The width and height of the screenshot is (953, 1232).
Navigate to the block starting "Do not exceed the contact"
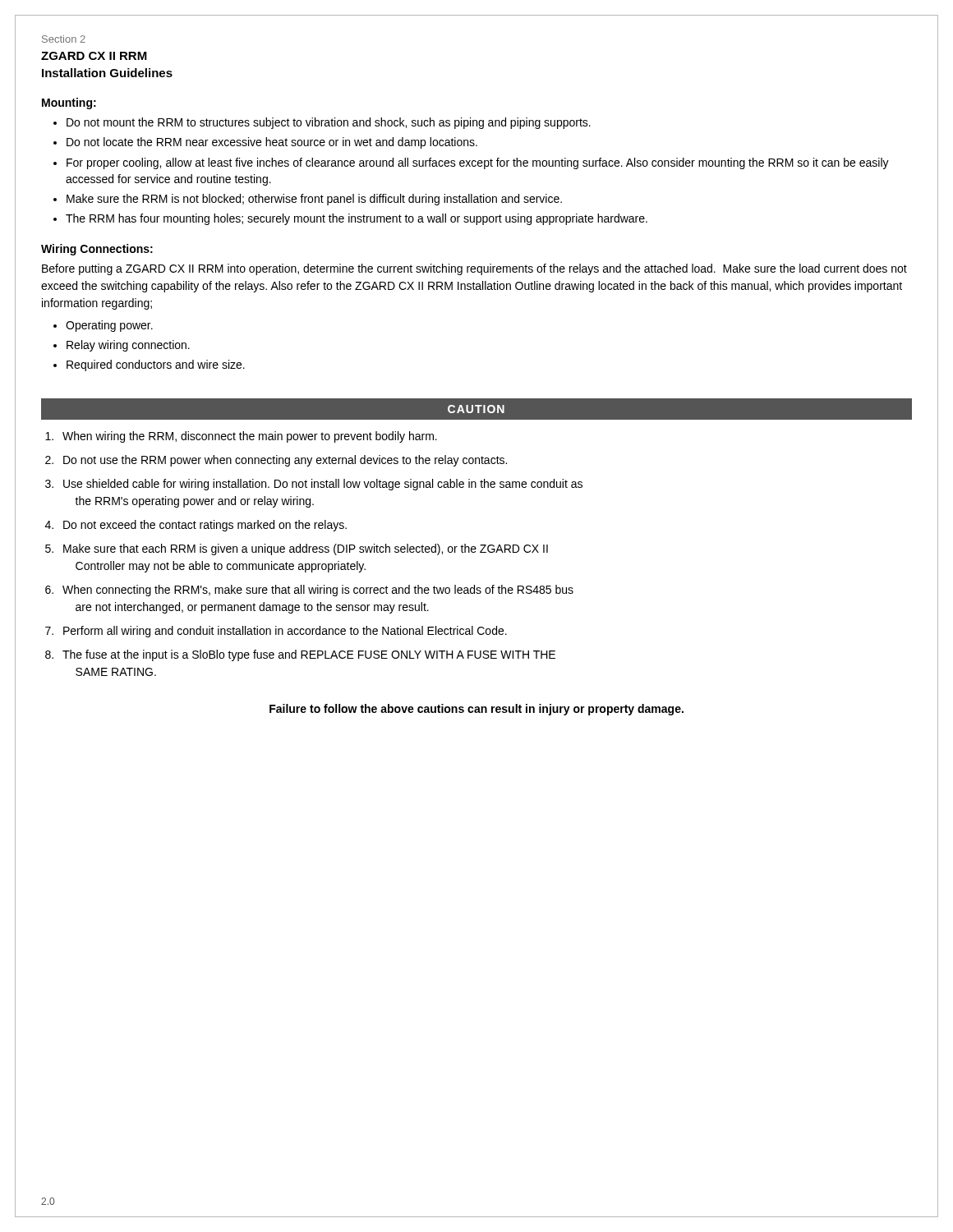[205, 525]
